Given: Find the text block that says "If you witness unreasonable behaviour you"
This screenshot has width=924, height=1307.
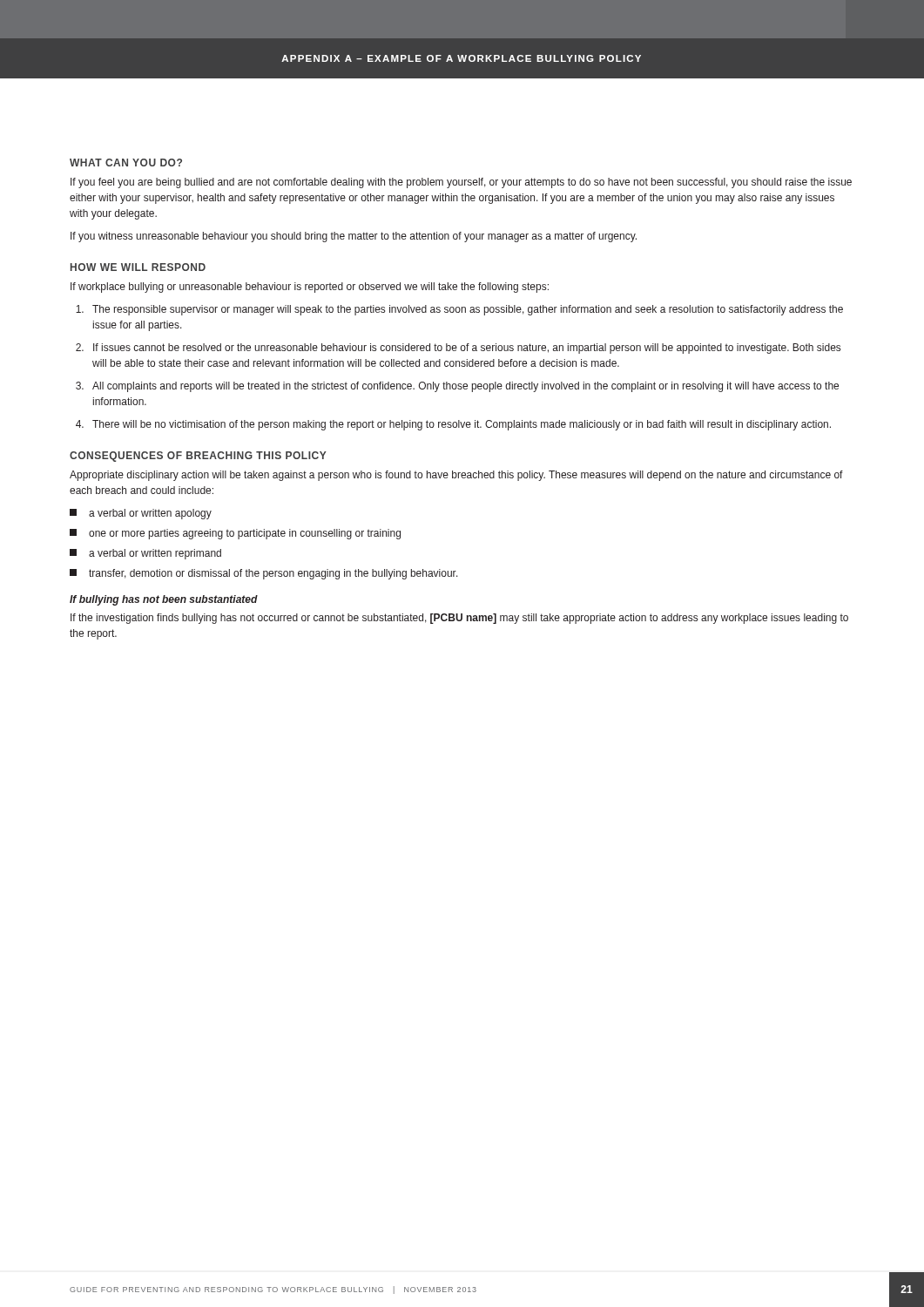Looking at the screenshot, I should click(x=462, y=236).
